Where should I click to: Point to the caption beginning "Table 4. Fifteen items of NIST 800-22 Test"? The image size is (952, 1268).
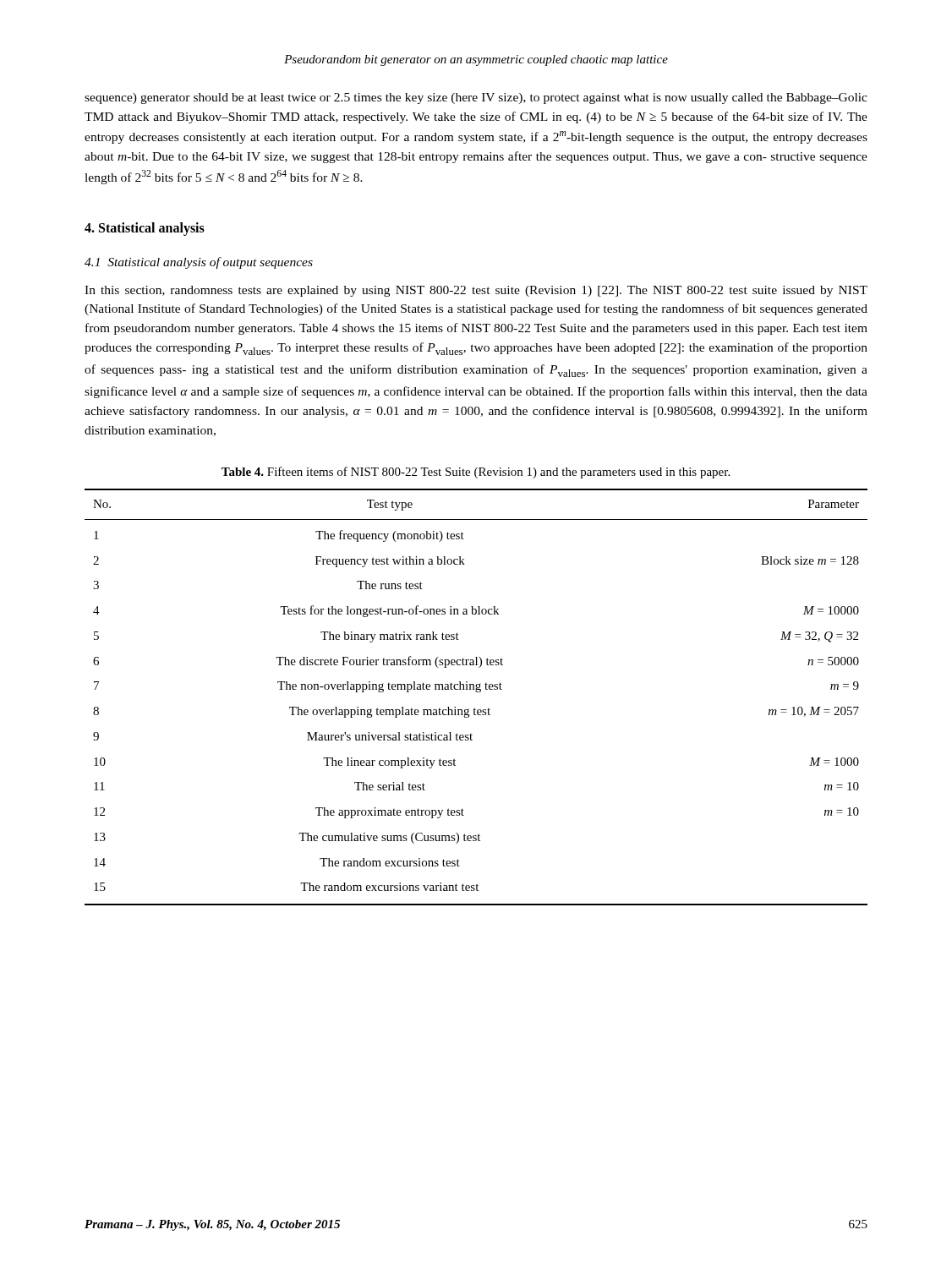pos(476,472)
